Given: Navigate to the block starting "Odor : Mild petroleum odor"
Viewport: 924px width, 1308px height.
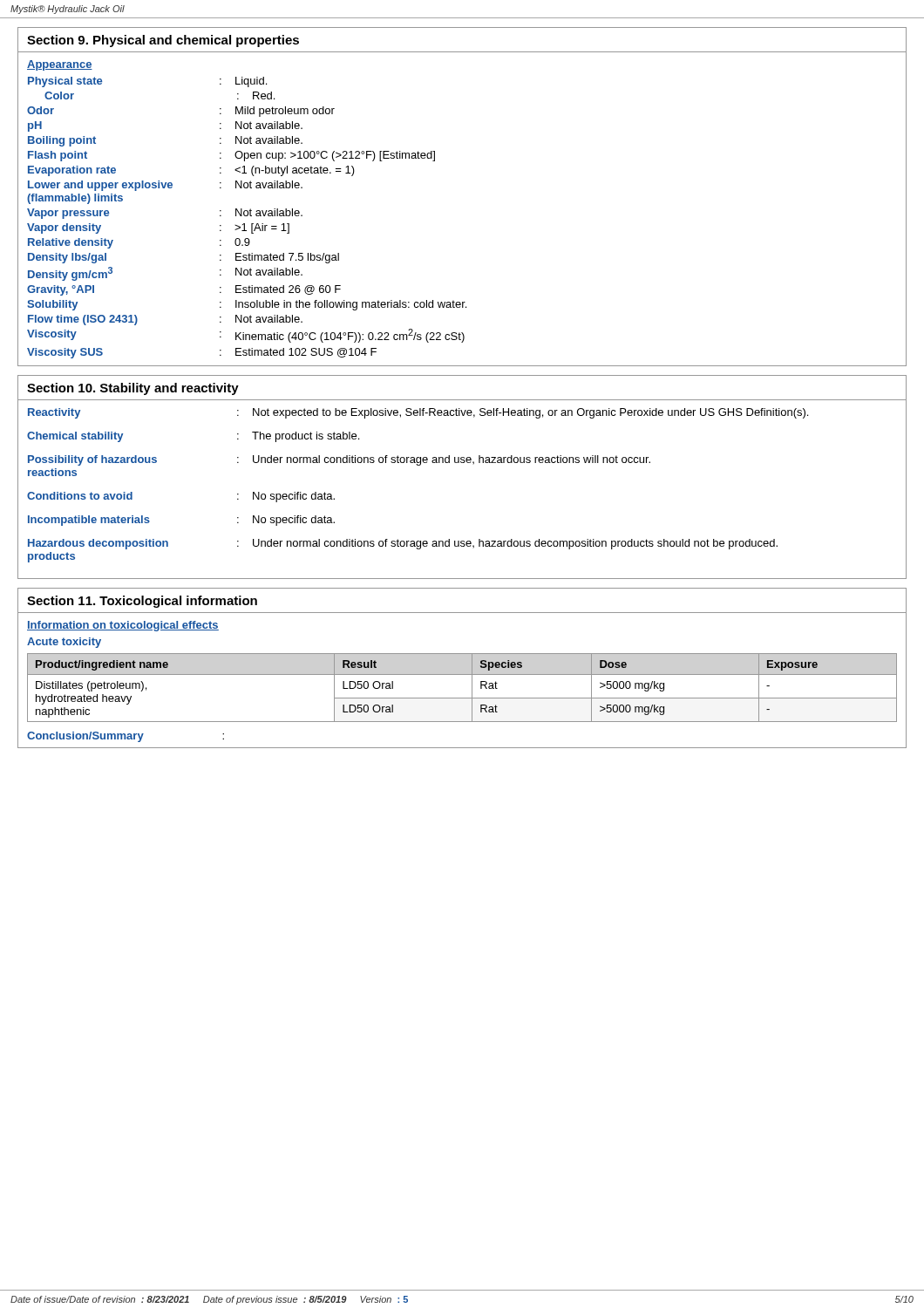Looking at the screenshot, I should 45,111.
